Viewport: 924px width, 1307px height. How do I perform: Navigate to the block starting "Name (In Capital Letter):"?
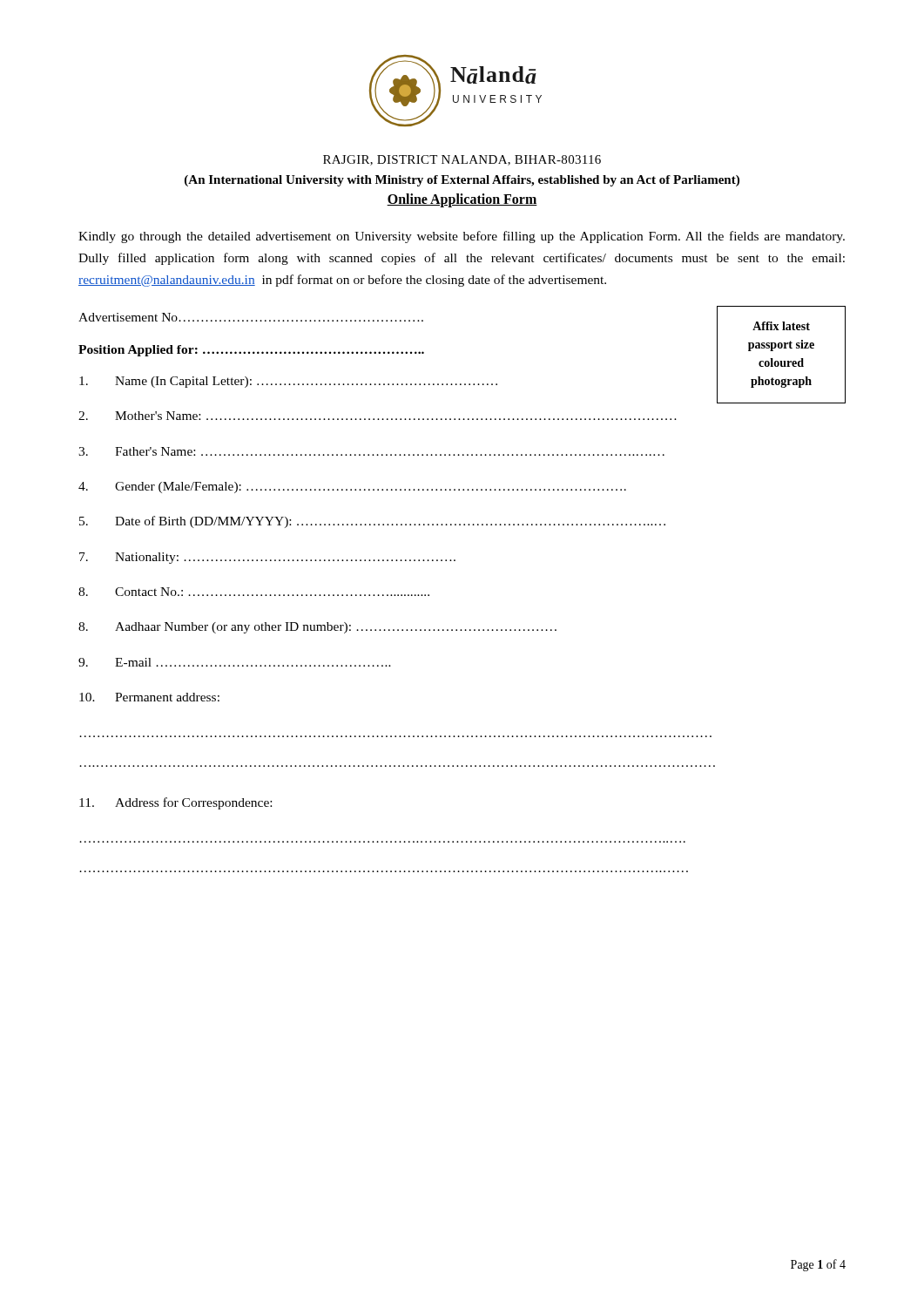390,381
